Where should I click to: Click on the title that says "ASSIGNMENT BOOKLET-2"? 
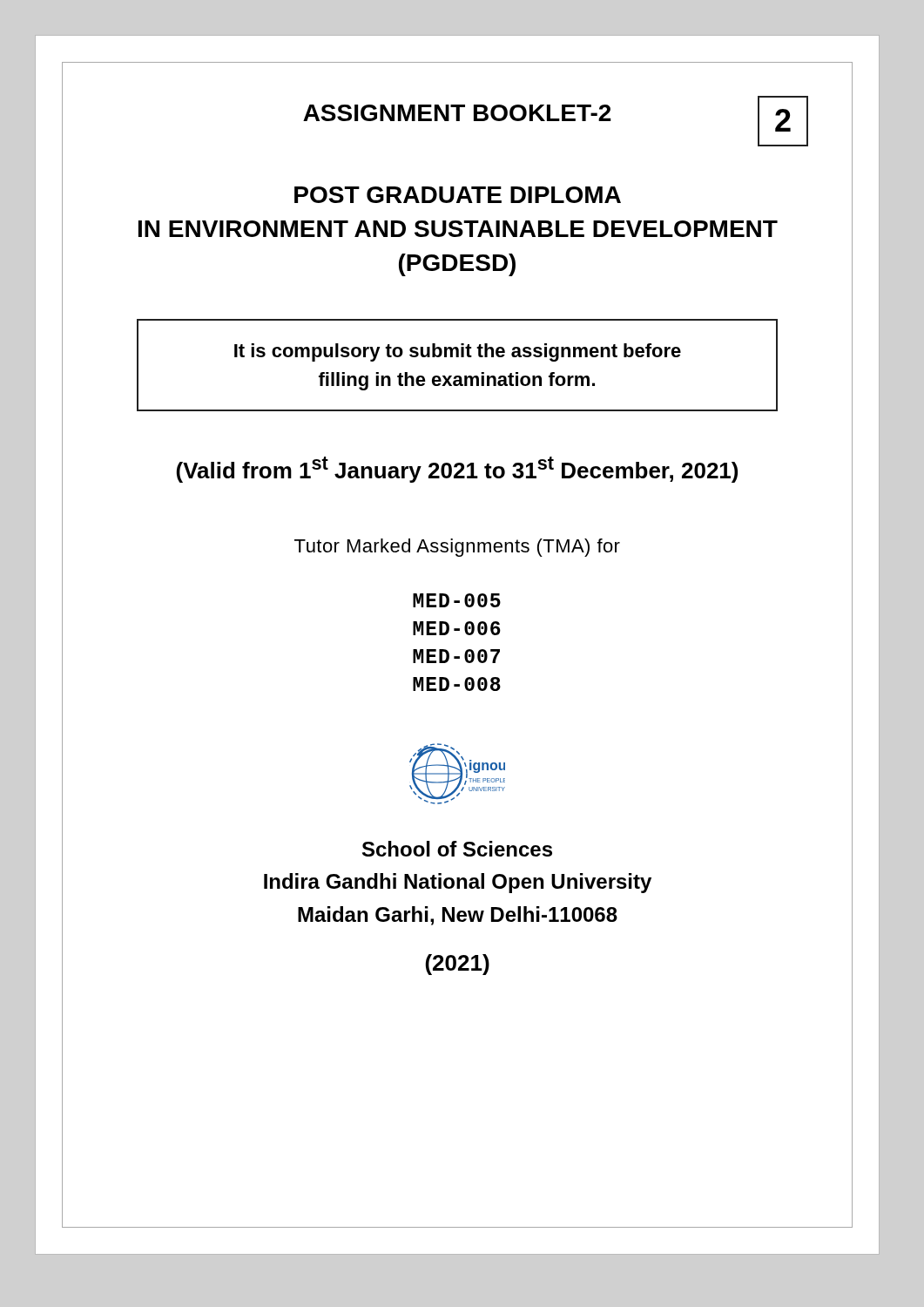[457, 113]
